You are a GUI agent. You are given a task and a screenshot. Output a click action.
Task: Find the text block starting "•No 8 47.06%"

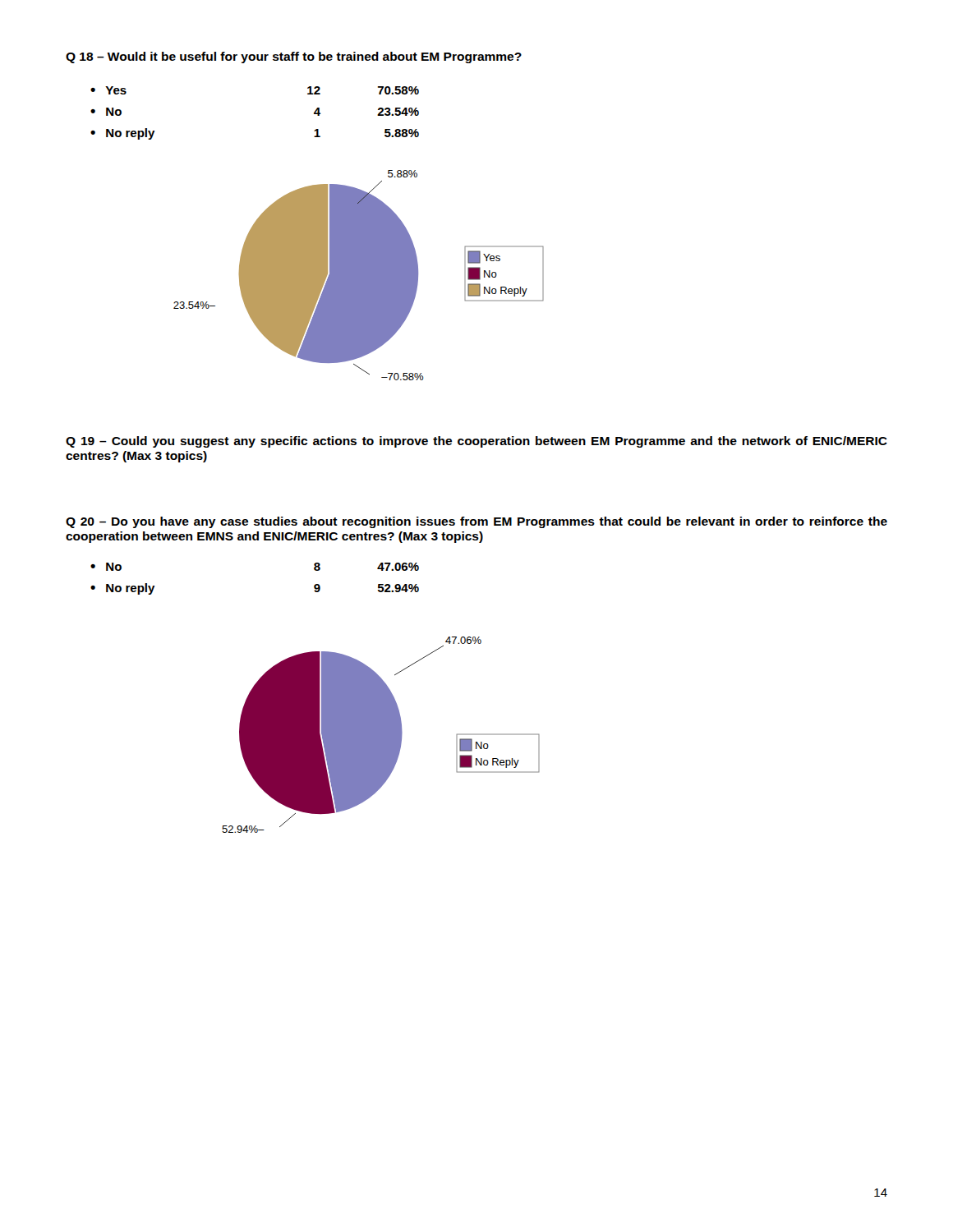(110, 566)
